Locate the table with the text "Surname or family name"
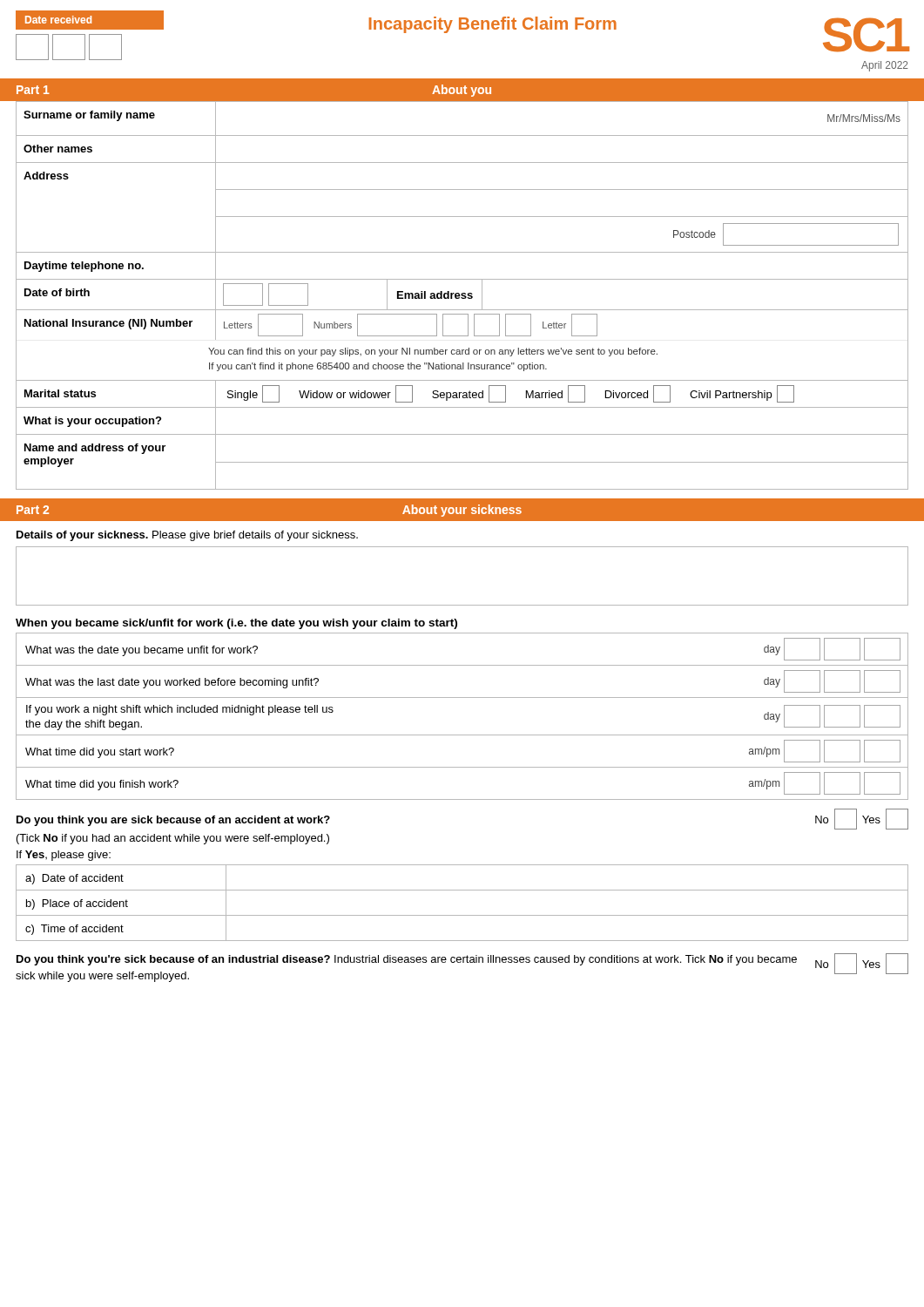Screen dimensions: 1307x924 462,296
